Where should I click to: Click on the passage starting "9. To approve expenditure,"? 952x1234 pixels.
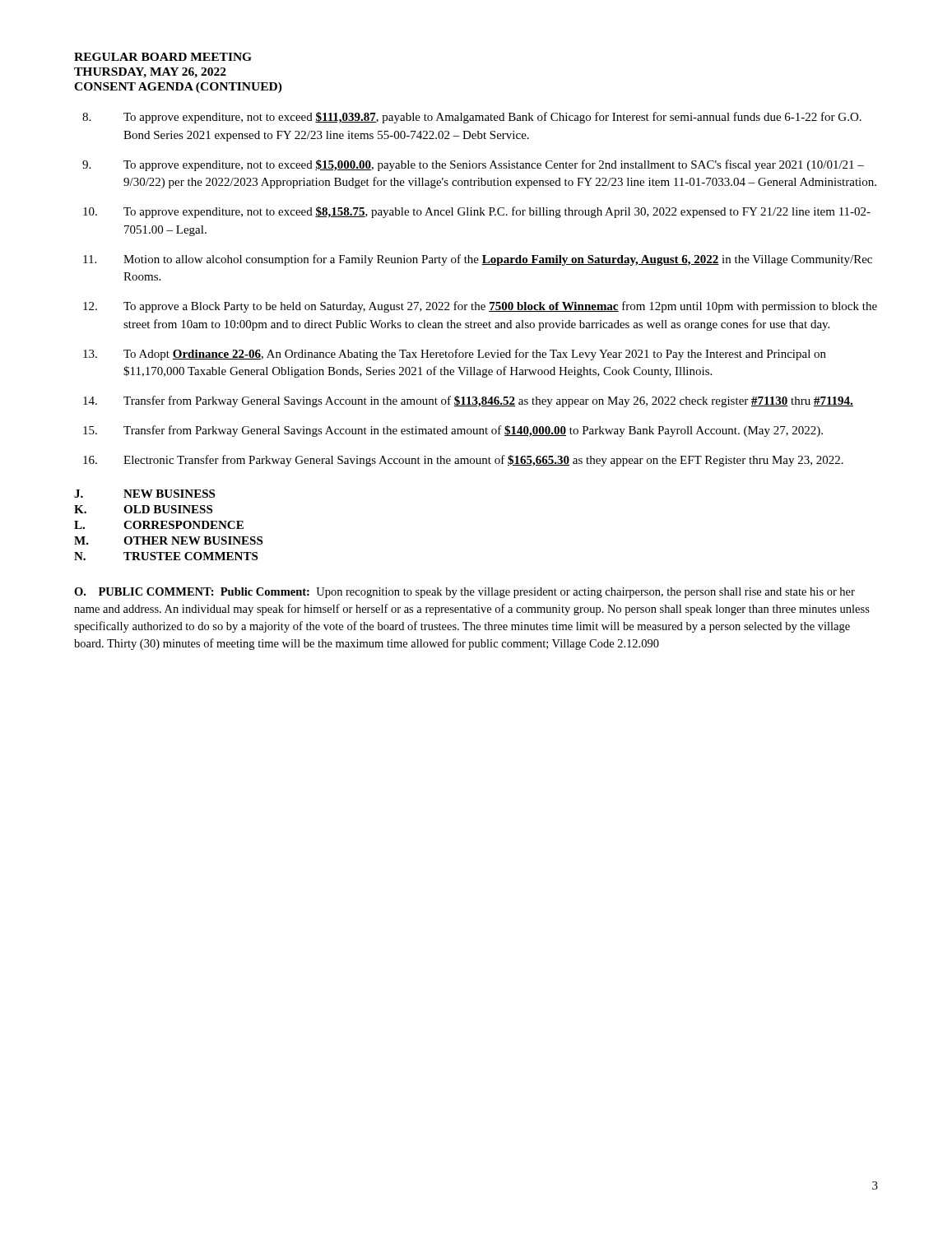point(480,174)
